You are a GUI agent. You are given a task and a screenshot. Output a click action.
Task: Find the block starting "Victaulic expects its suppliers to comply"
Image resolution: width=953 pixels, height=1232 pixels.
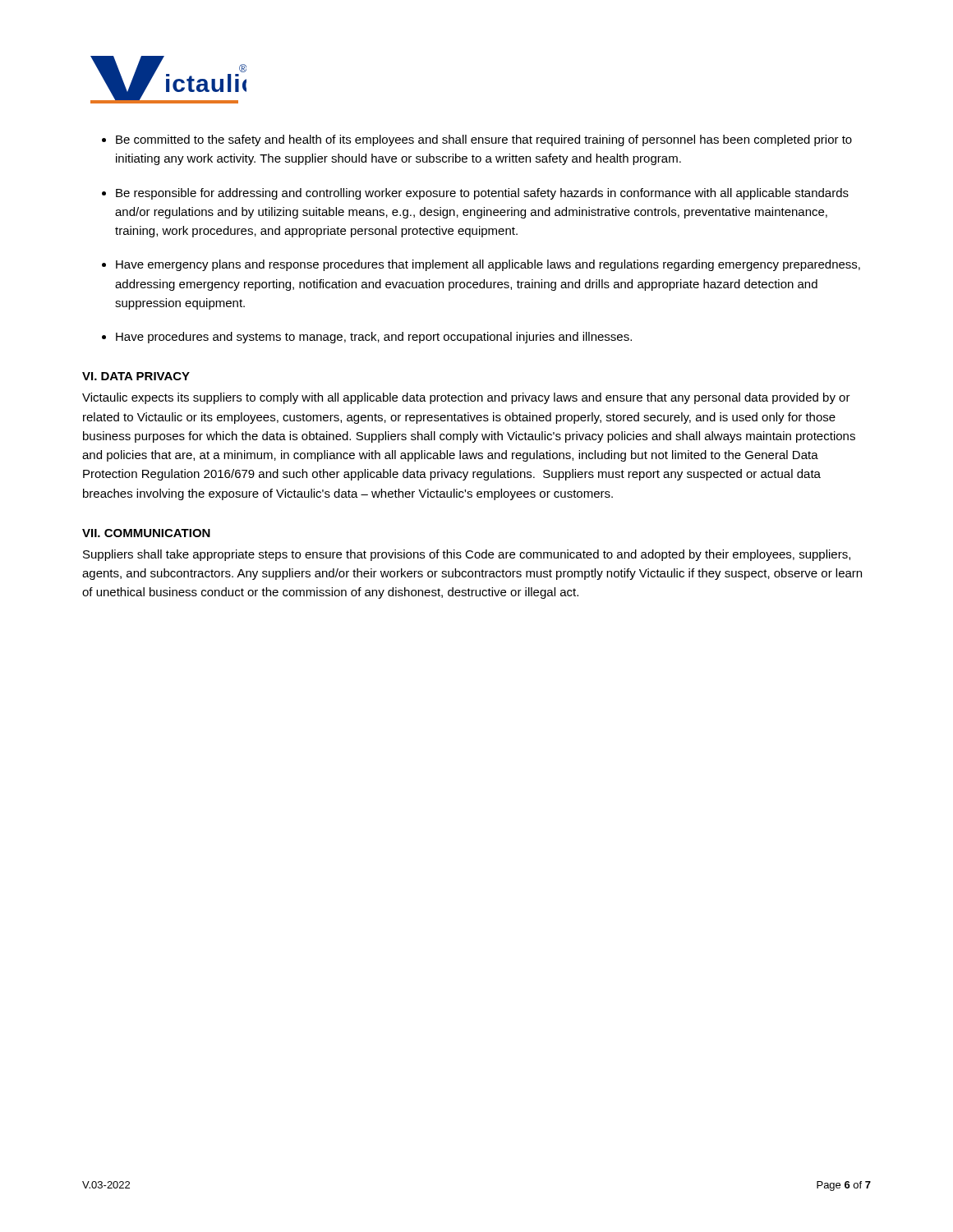(x=469, y=445)
